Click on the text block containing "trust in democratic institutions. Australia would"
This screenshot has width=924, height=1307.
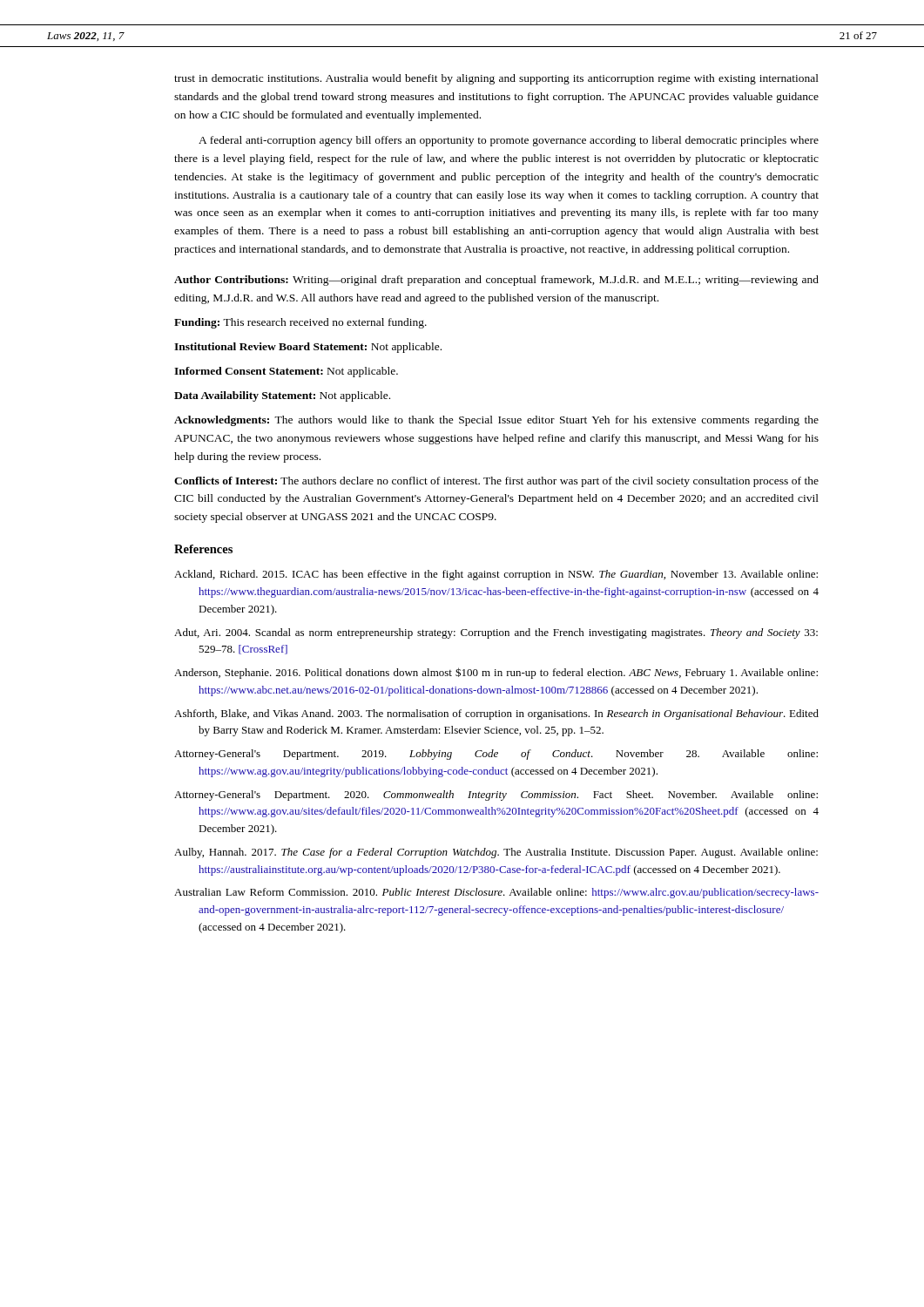(496, 164)
